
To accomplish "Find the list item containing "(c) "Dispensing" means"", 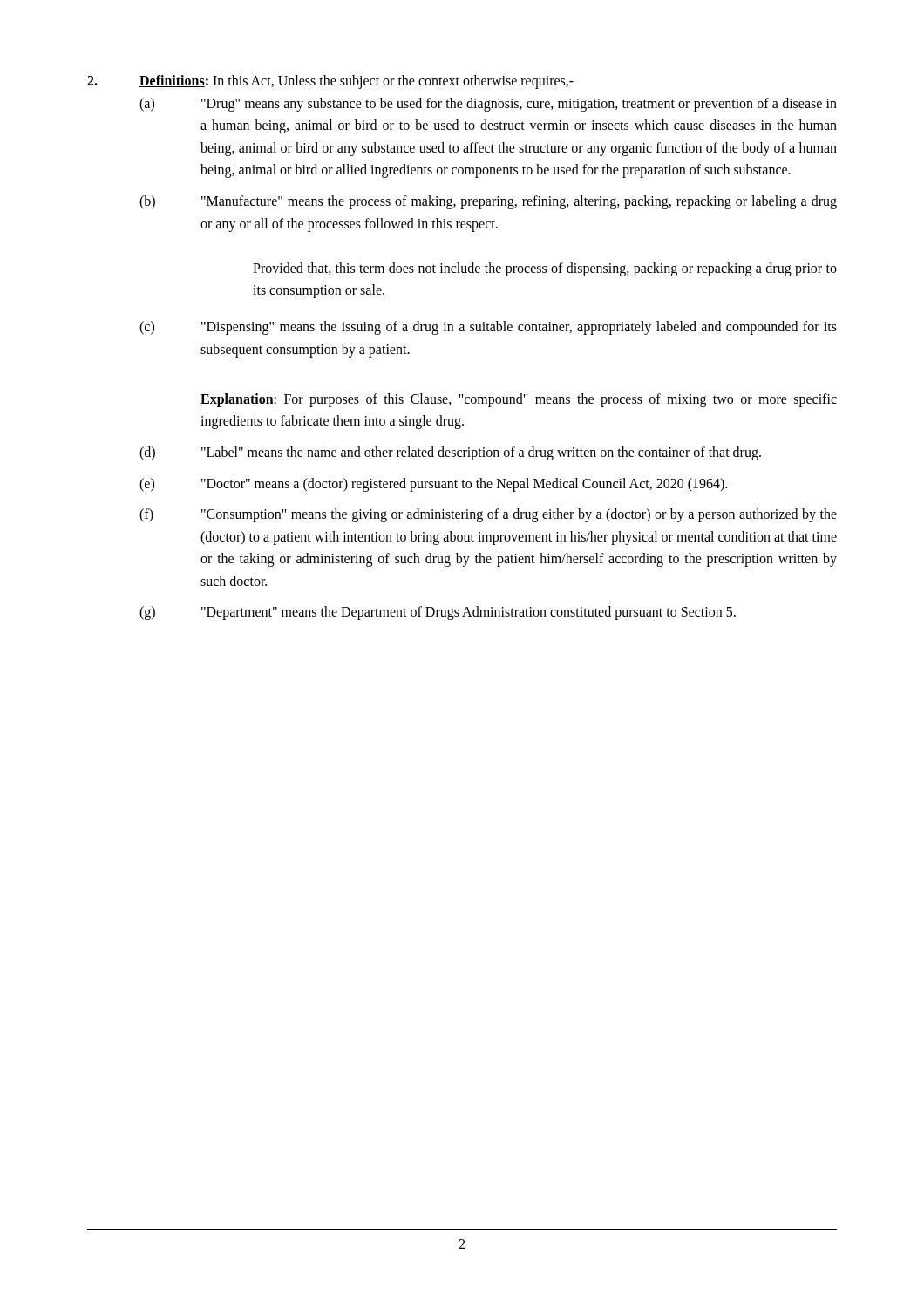I will [x=488, y=328].
